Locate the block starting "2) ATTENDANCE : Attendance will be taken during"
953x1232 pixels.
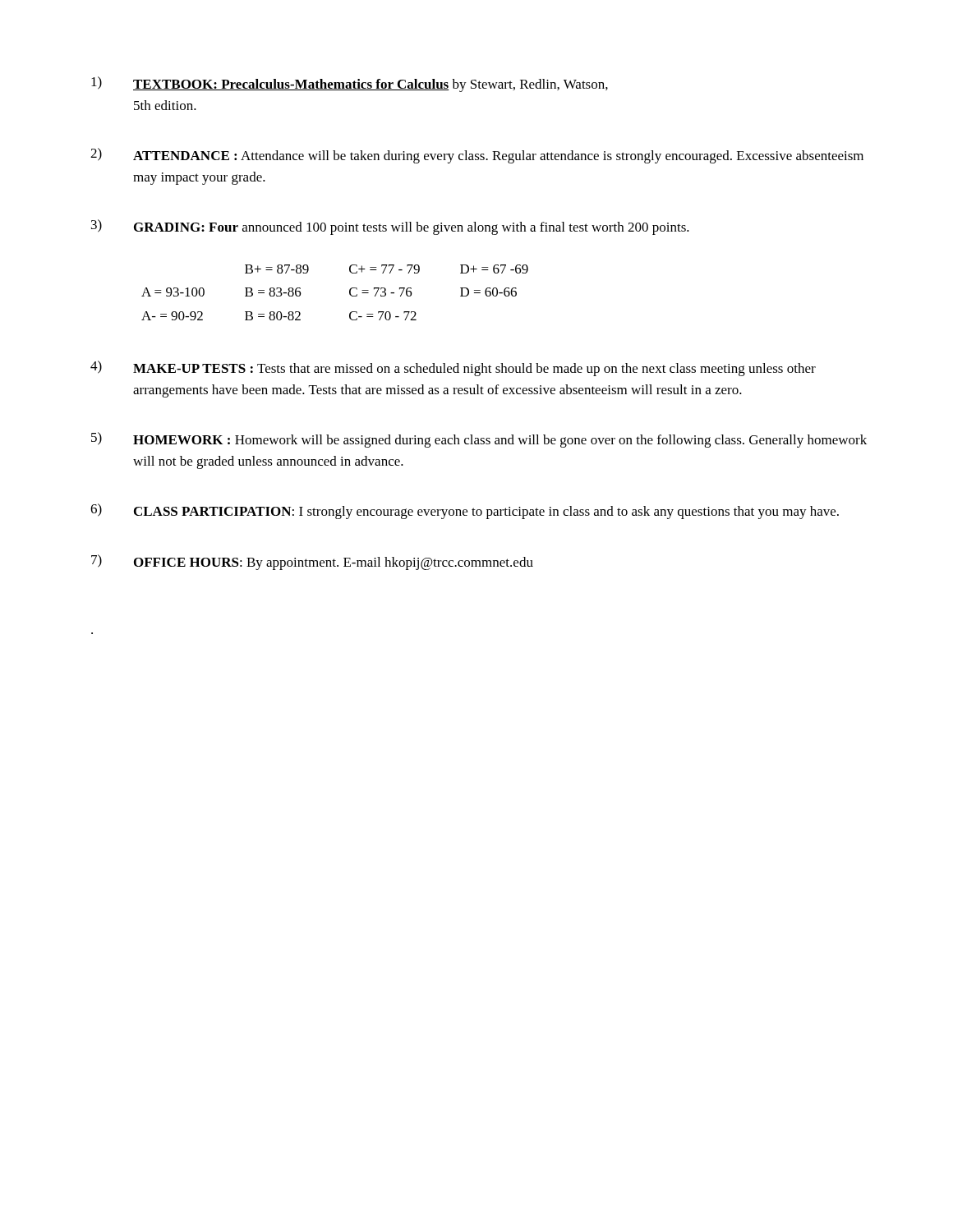point(485,166)
